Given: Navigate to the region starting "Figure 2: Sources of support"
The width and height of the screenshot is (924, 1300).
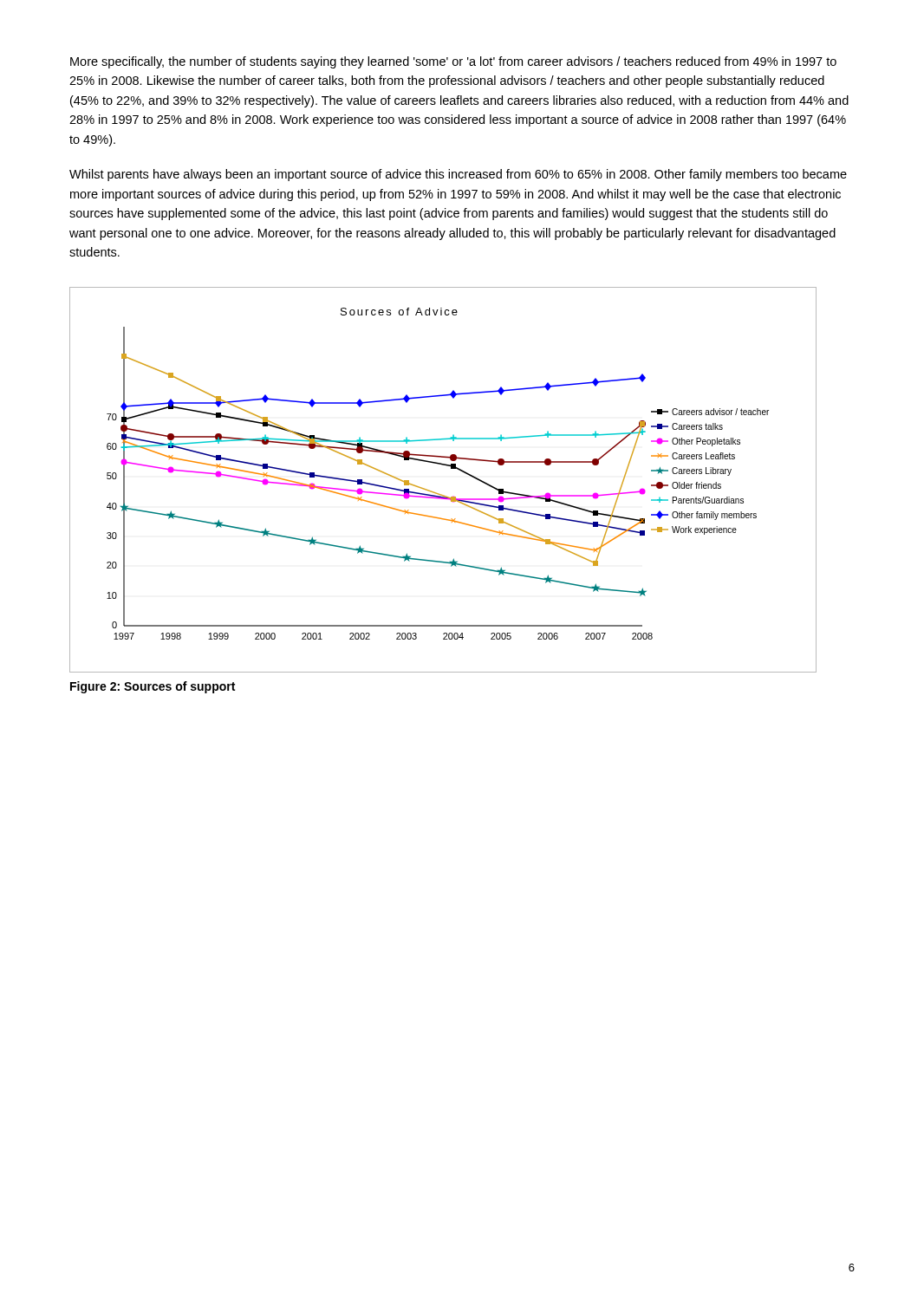Looking at the screenshot, I should click(x=152, y=686).
